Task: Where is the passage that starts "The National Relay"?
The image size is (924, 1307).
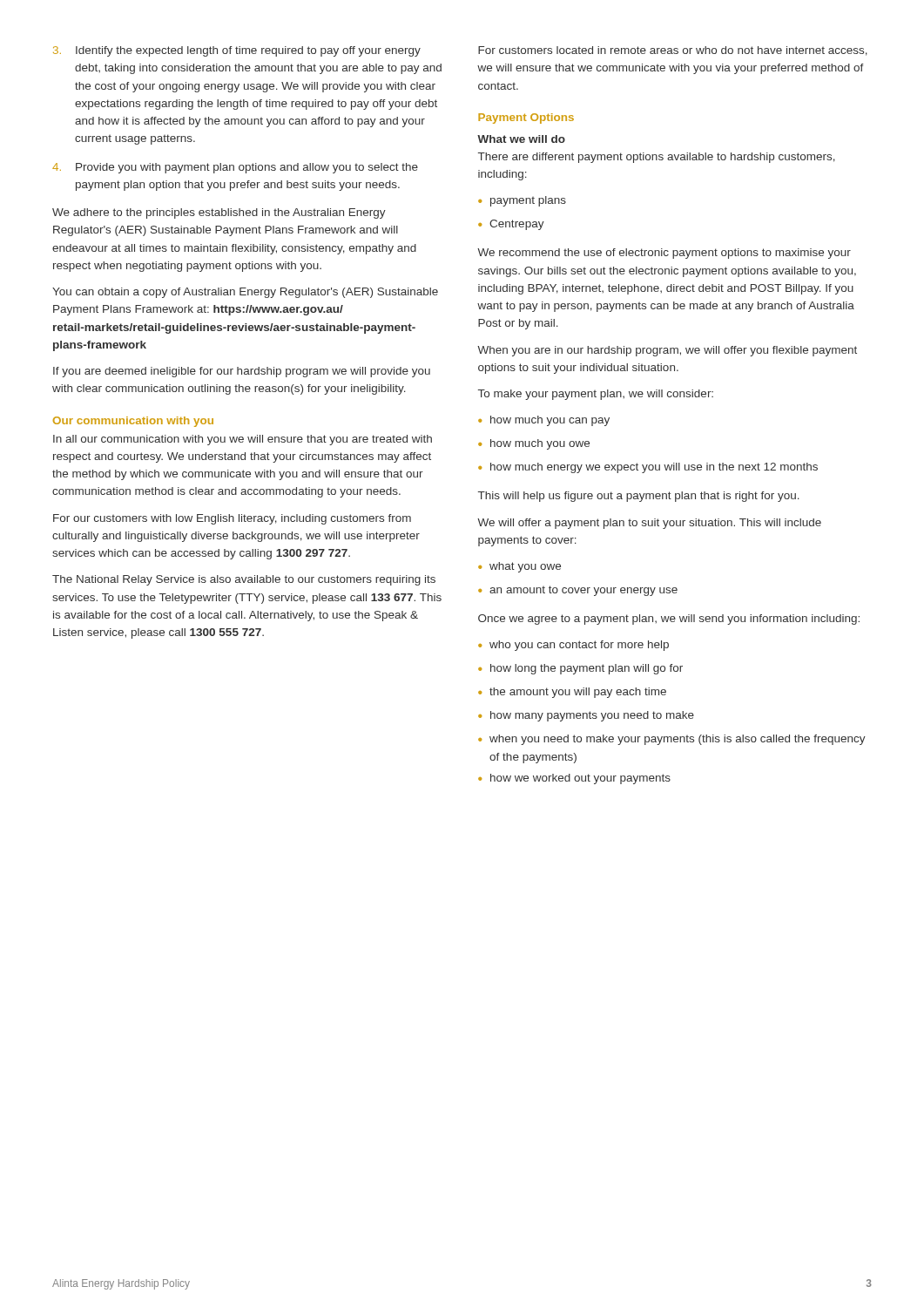Action: pos(249,606)
